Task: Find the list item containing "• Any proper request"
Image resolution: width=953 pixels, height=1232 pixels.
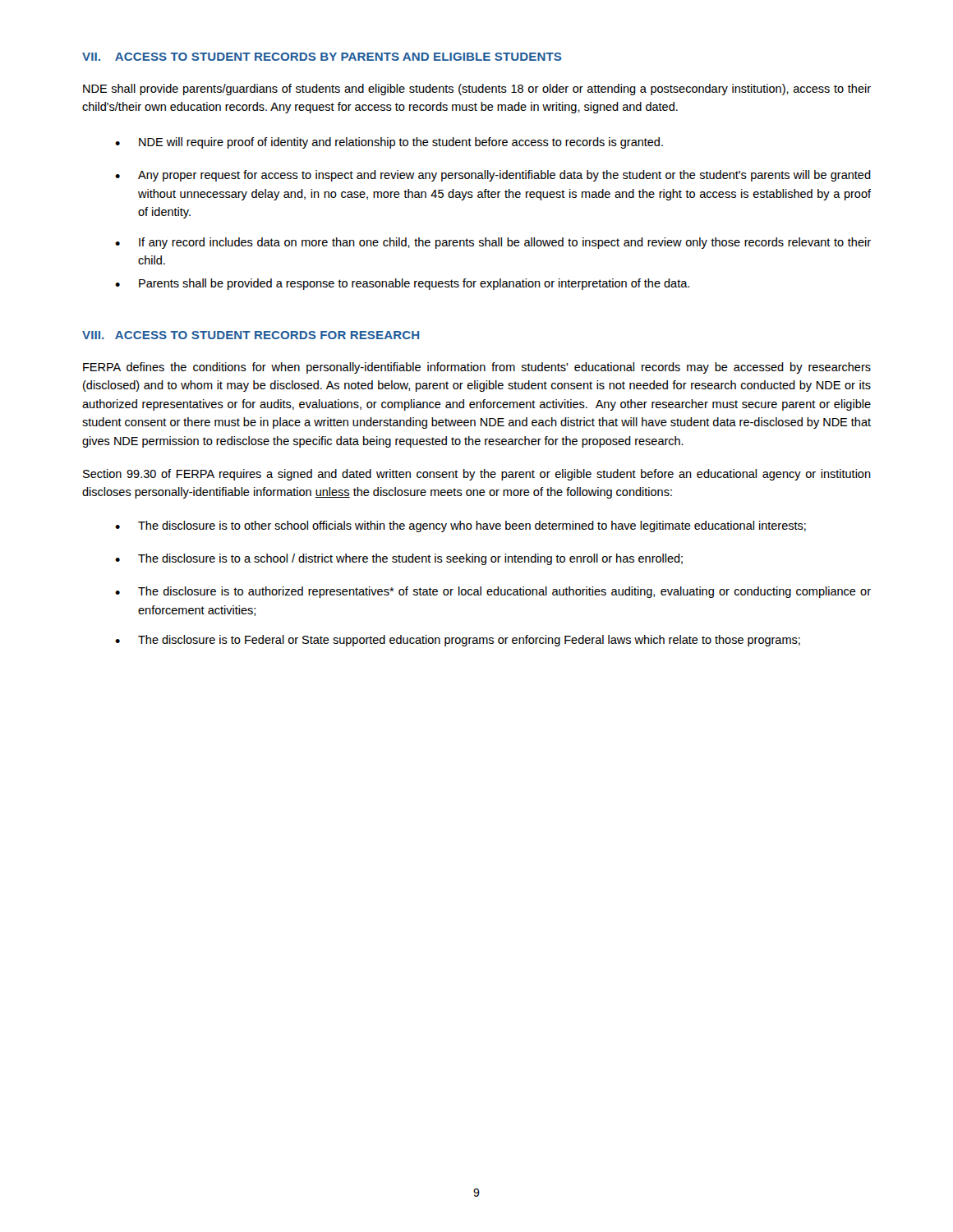Action: point(493,194)
